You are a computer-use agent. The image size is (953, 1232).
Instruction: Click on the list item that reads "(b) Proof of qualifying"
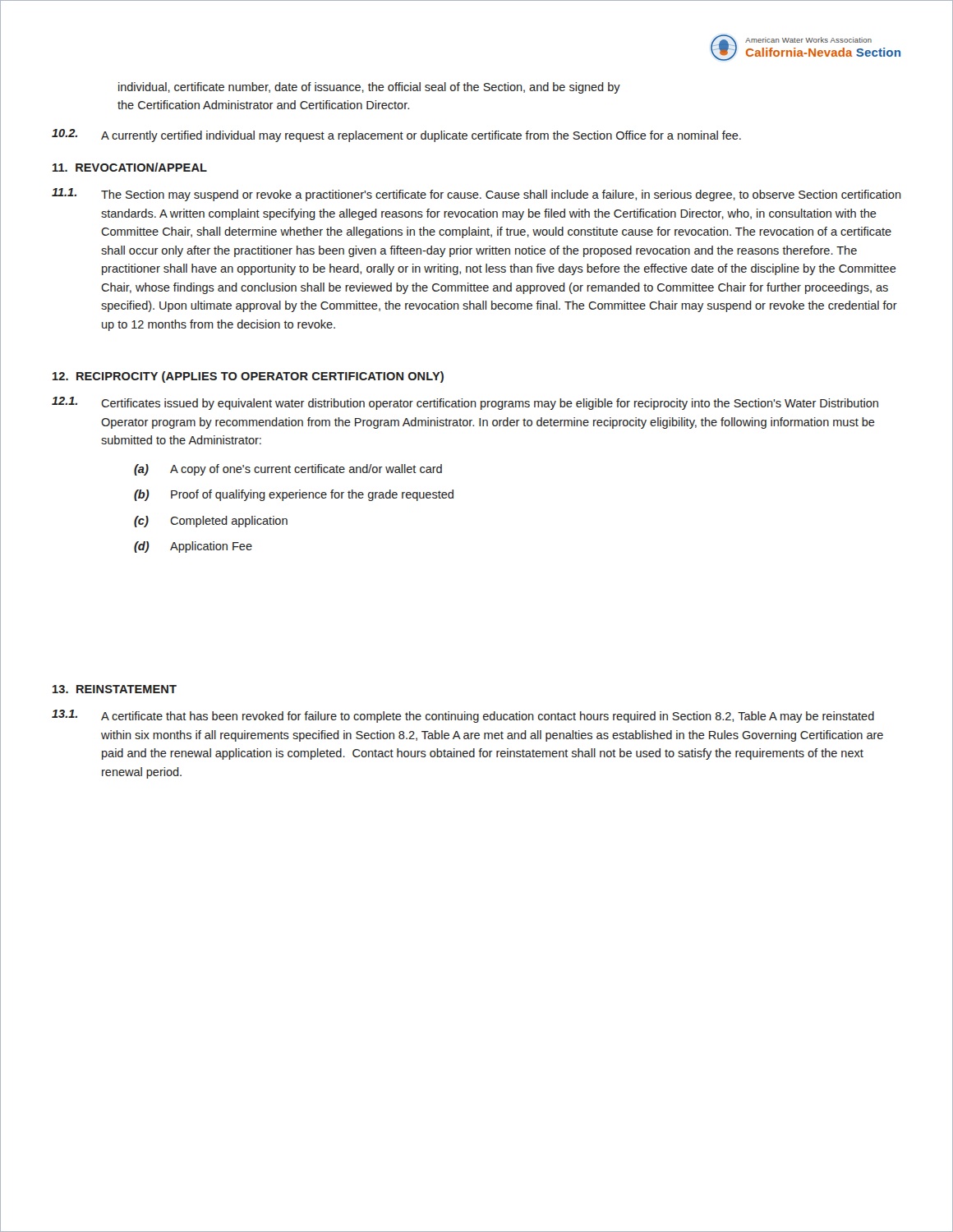click(x=294, y=495)
